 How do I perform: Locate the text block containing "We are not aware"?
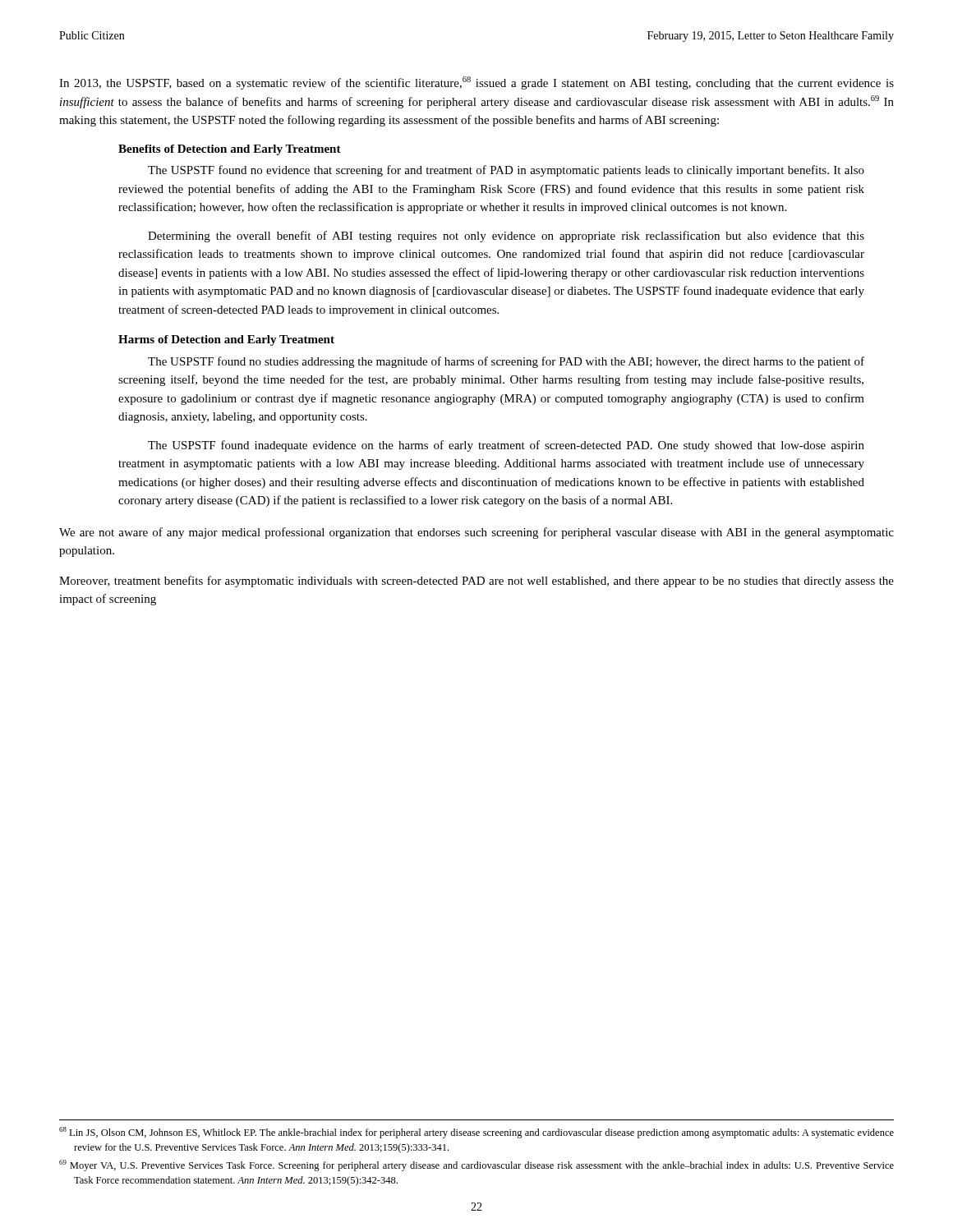(x=476, y=541)
